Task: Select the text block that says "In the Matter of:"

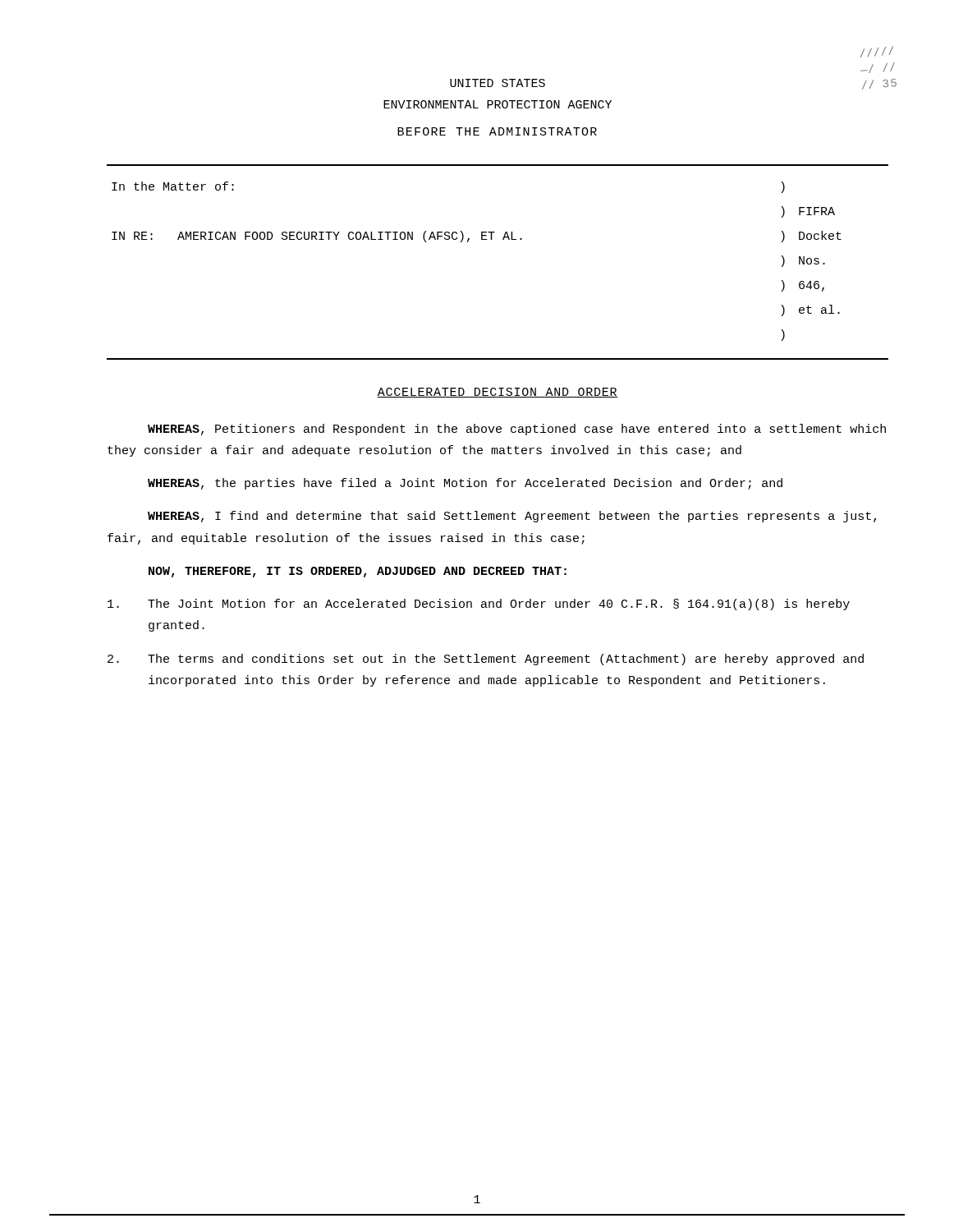Action: coord(174,187)
